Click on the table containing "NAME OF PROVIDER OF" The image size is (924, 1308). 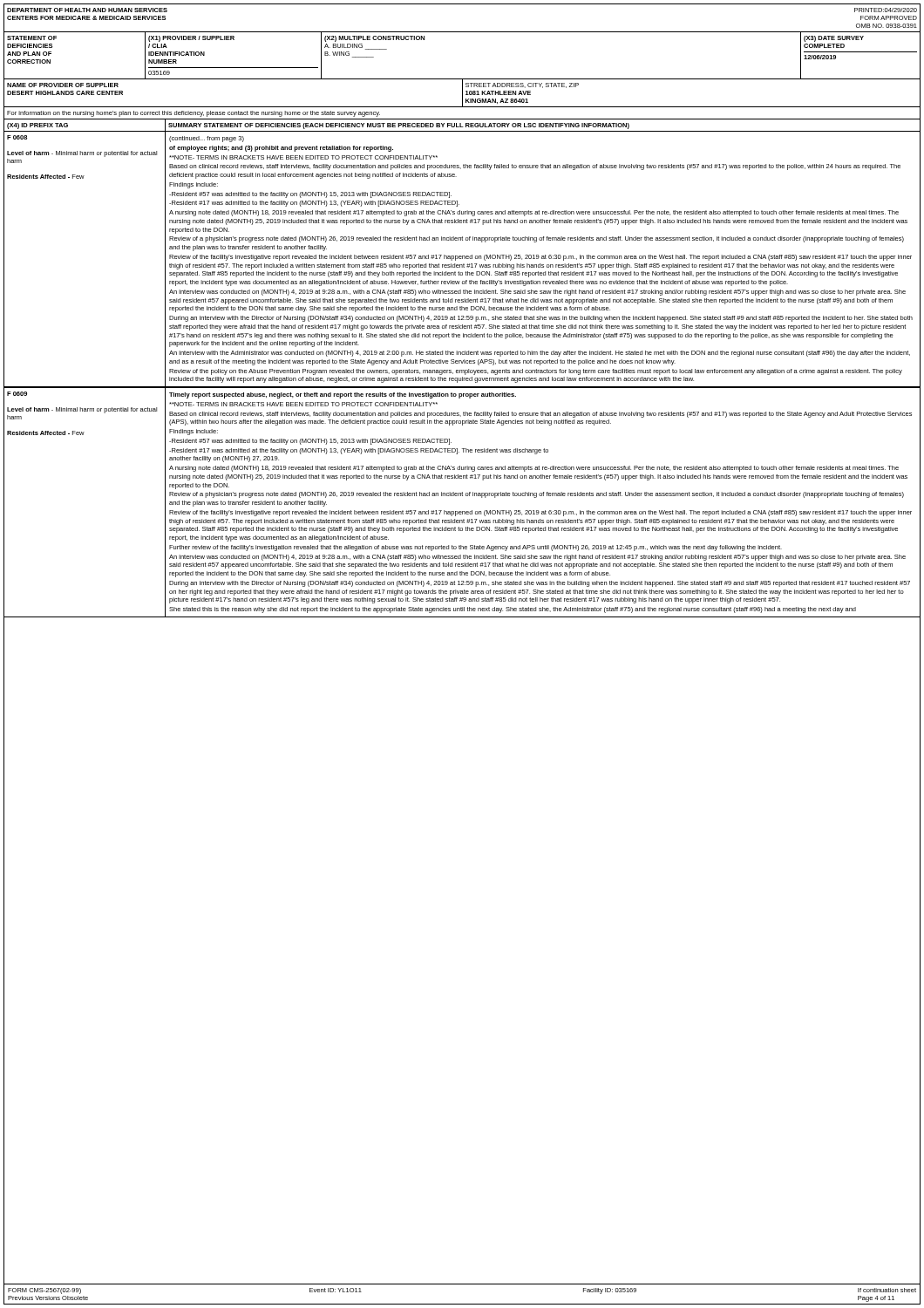click(x=462, y=93)
